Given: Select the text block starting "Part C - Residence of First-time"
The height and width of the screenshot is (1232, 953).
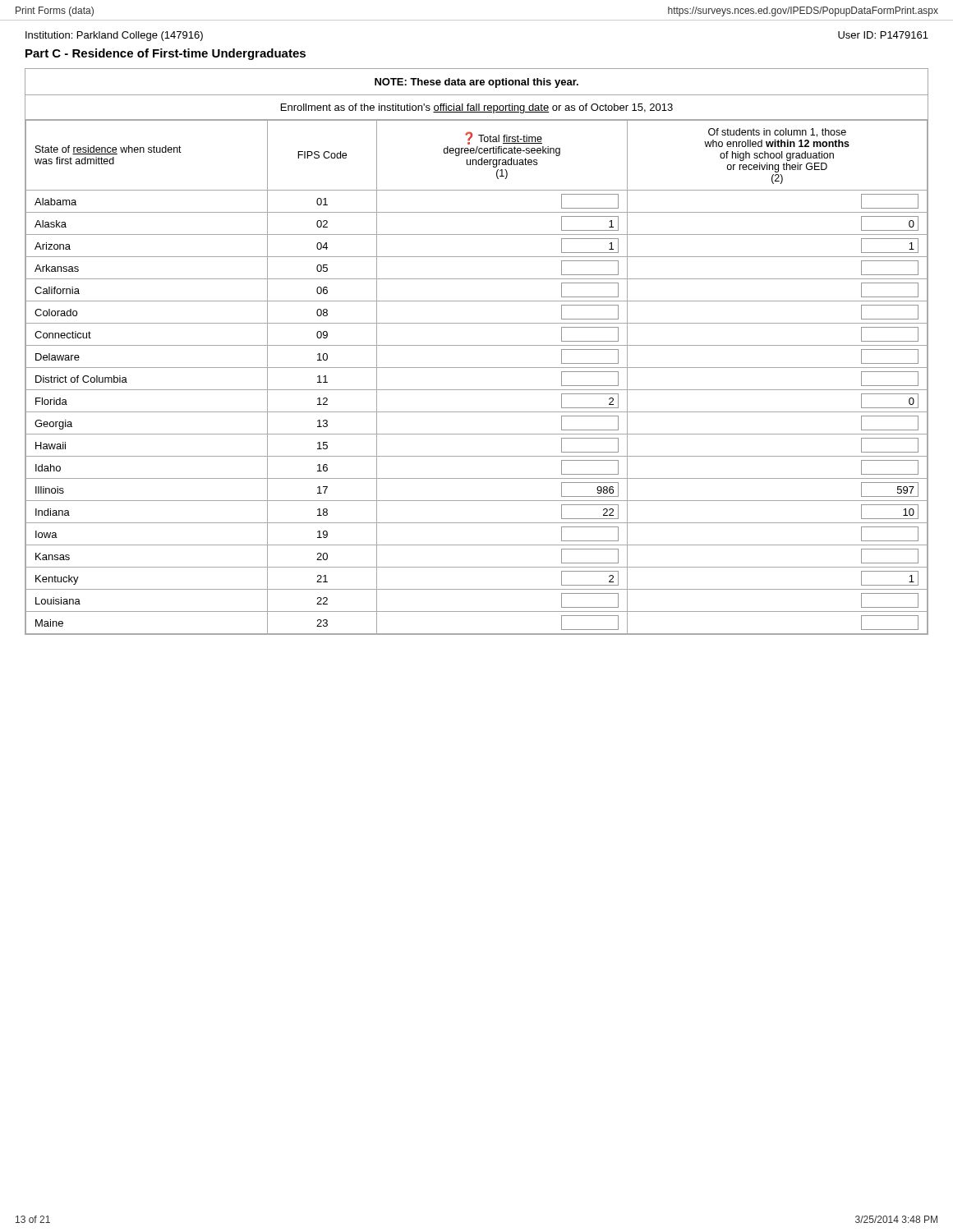Looking at the screenshot, I should (x=165, y=53).
